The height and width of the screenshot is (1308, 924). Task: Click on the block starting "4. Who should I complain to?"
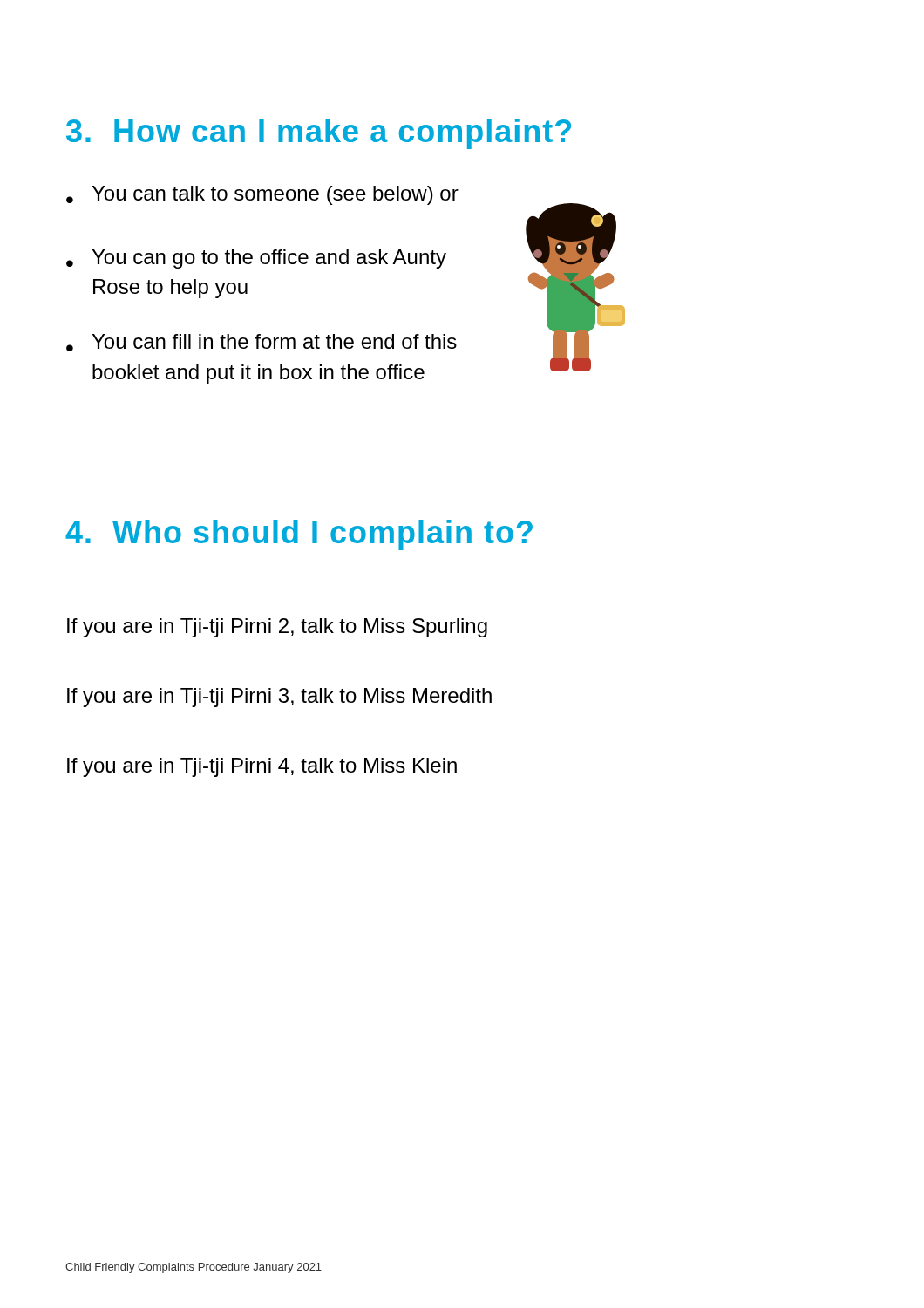(x=300, y=532)
